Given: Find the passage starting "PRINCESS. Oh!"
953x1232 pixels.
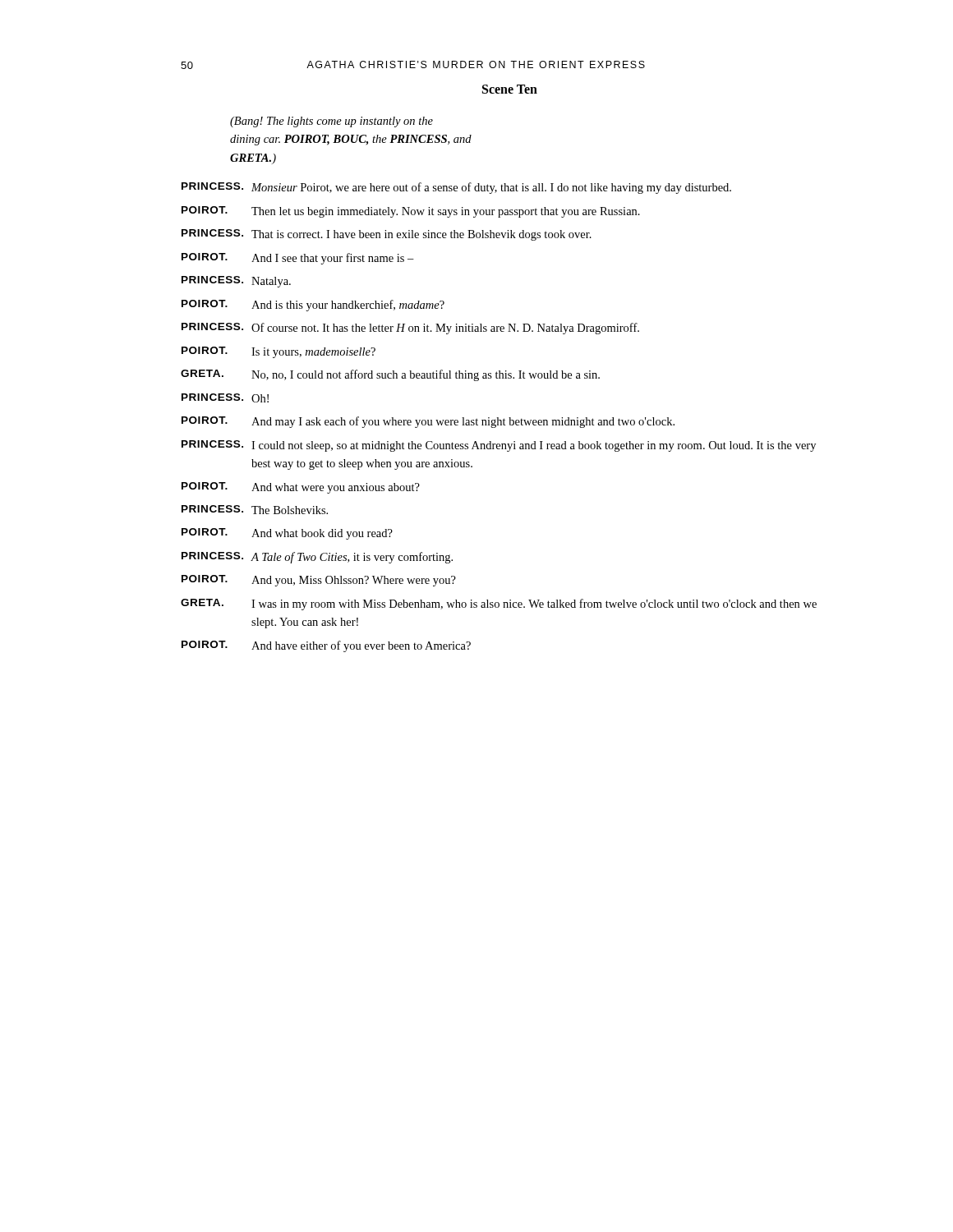Looking at the screenshot, I should click(225, 398).
